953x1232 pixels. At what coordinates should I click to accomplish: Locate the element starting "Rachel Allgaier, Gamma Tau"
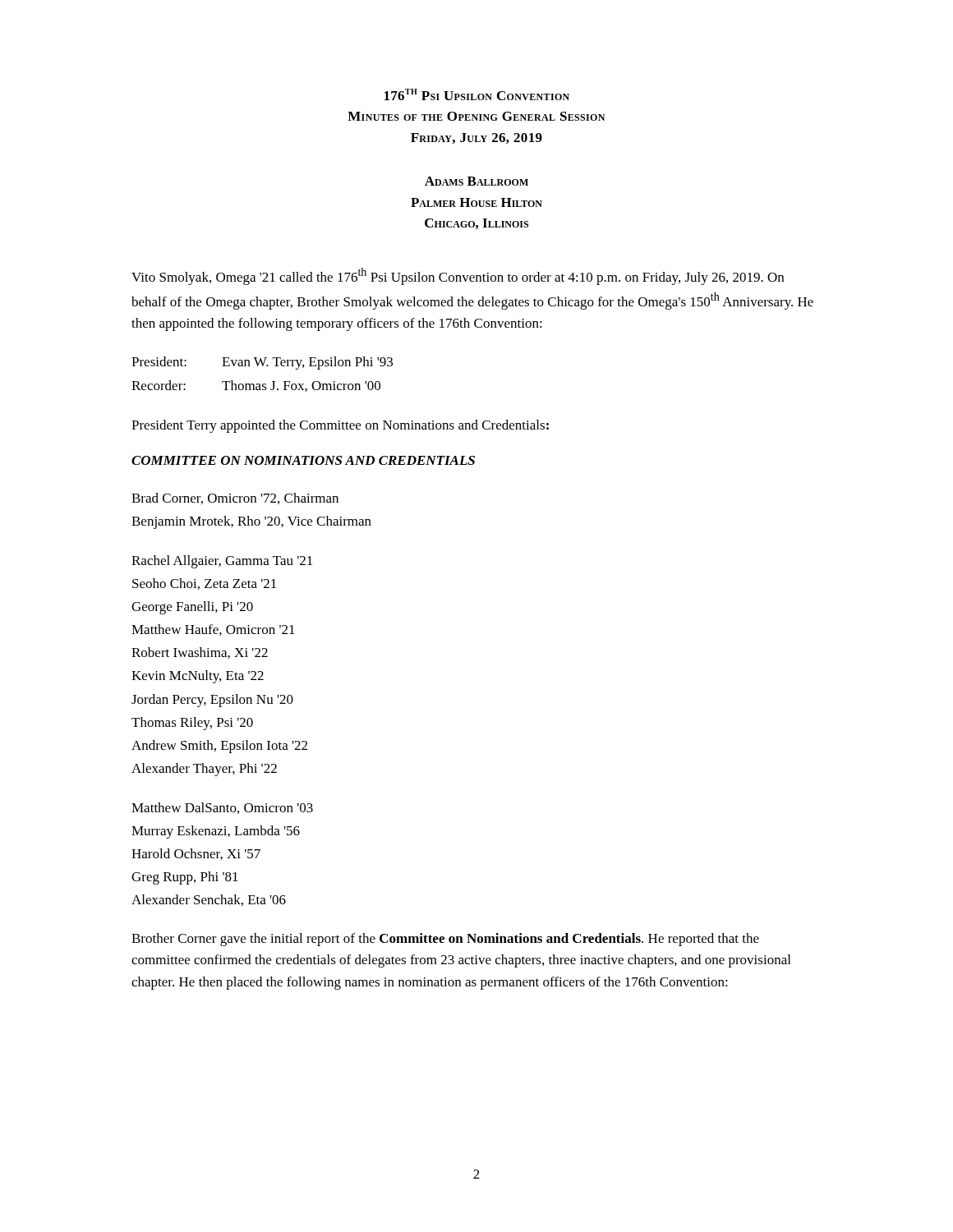click(222, 562)
